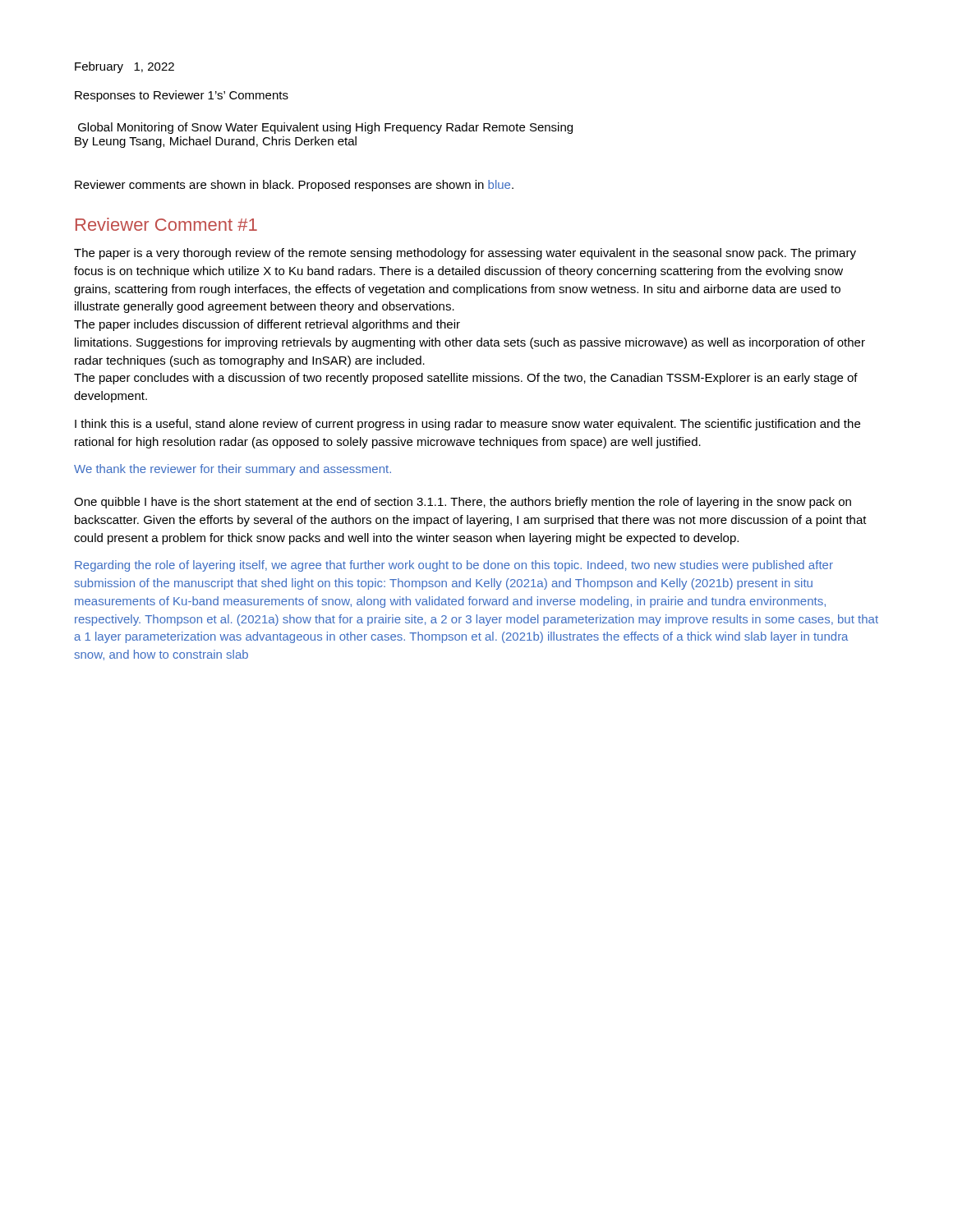The width and height of the screenshot is (953, 1232).
Task: Click where it says "Reviewer Comment #1"
Action: pyautogui.click(x=166, y=225)
